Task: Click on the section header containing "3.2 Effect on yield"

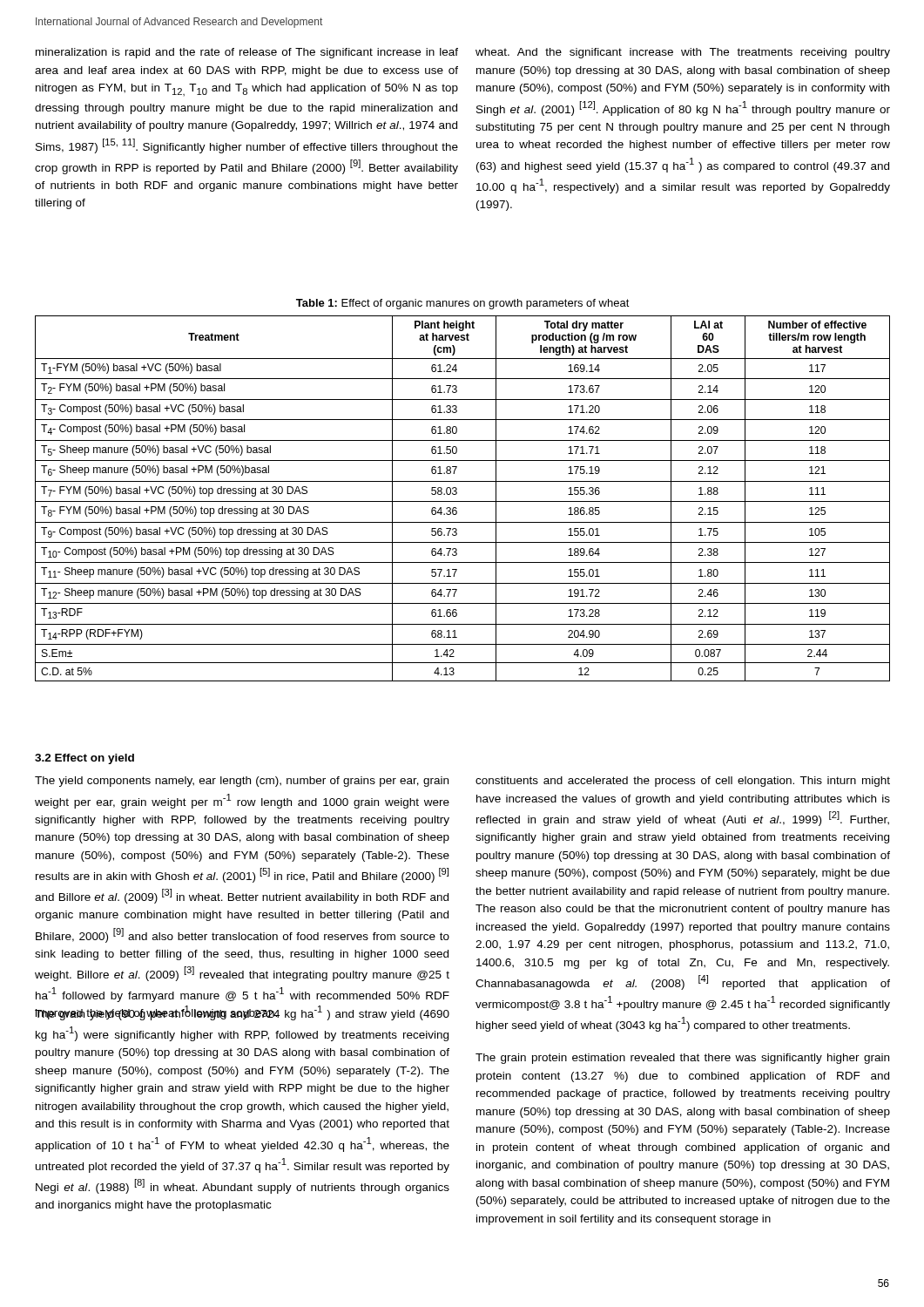Action: 85,758
